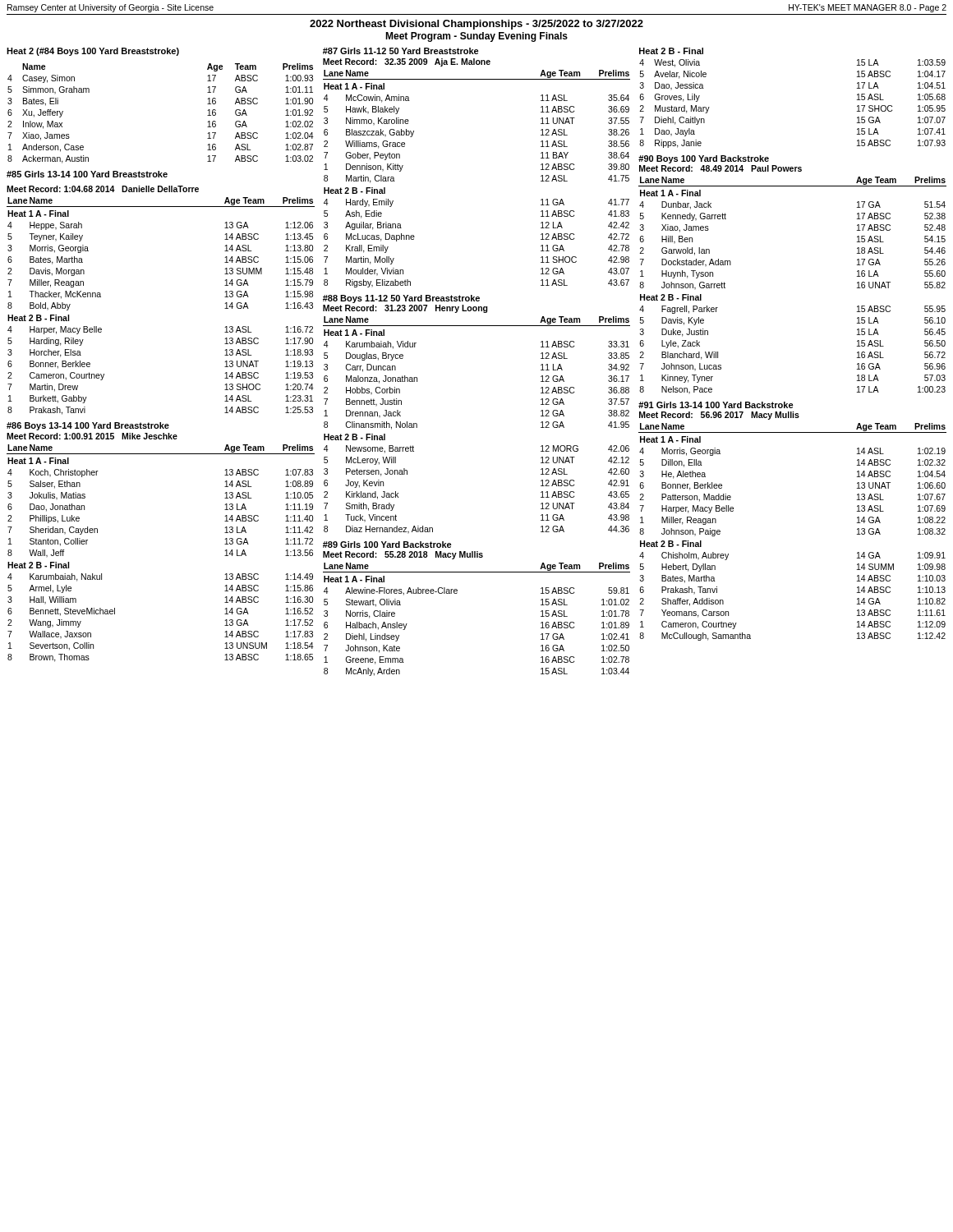Select the section header containing "Heat 2 B"

click(671, 51)
